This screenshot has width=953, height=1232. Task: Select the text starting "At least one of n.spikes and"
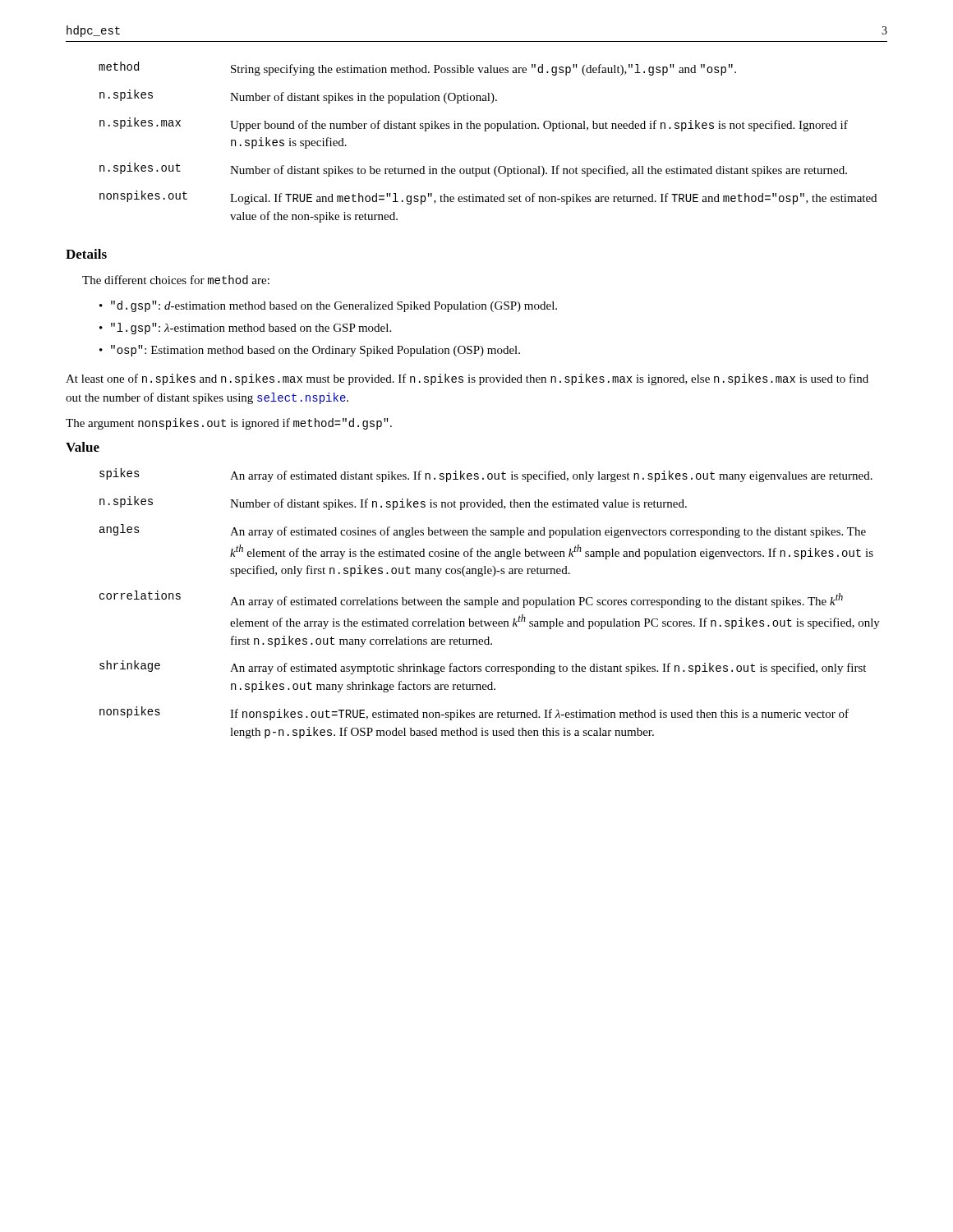[467, 389]
